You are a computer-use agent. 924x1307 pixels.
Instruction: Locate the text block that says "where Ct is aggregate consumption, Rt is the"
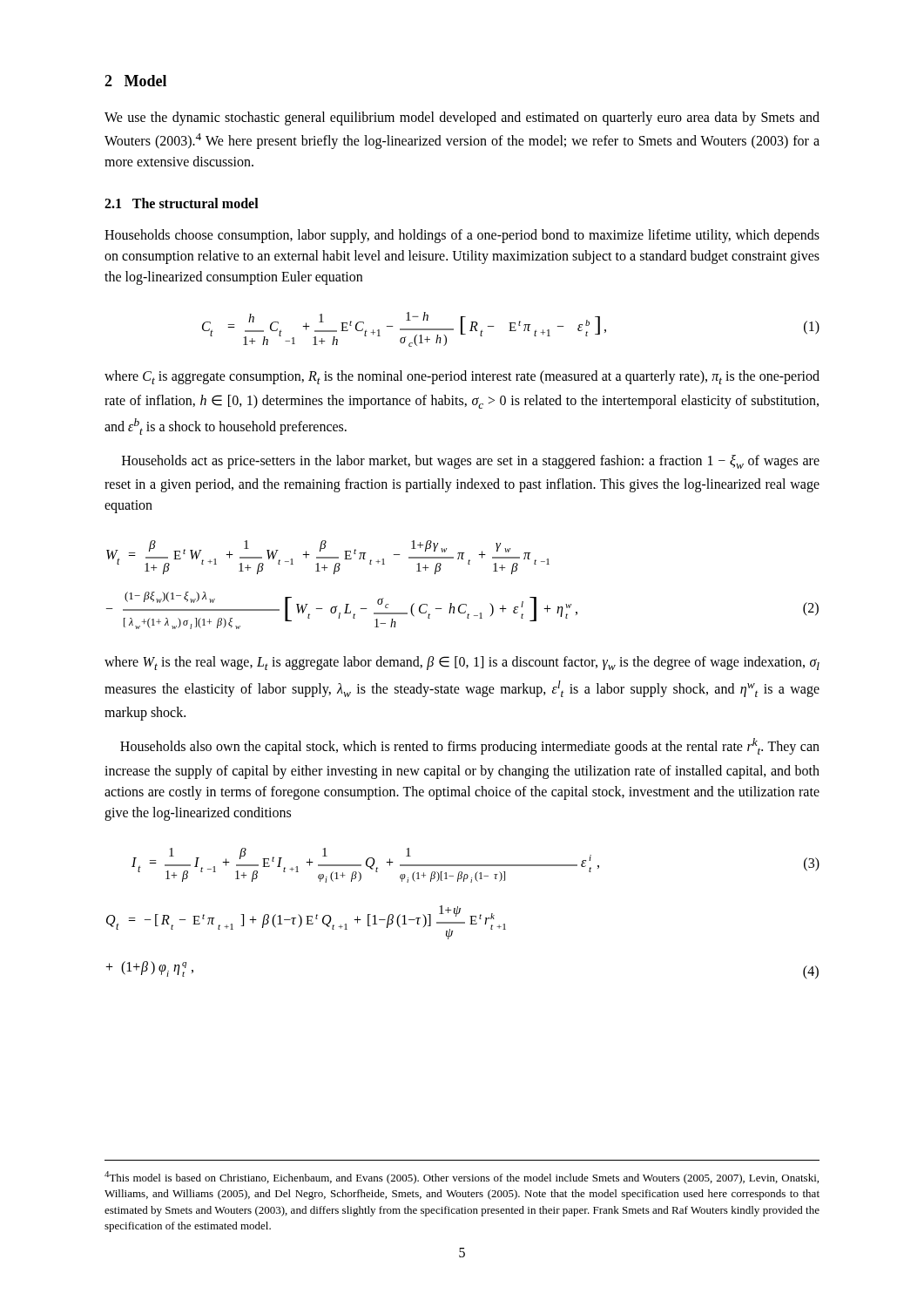pyautogui.click(x=462, y=403)
